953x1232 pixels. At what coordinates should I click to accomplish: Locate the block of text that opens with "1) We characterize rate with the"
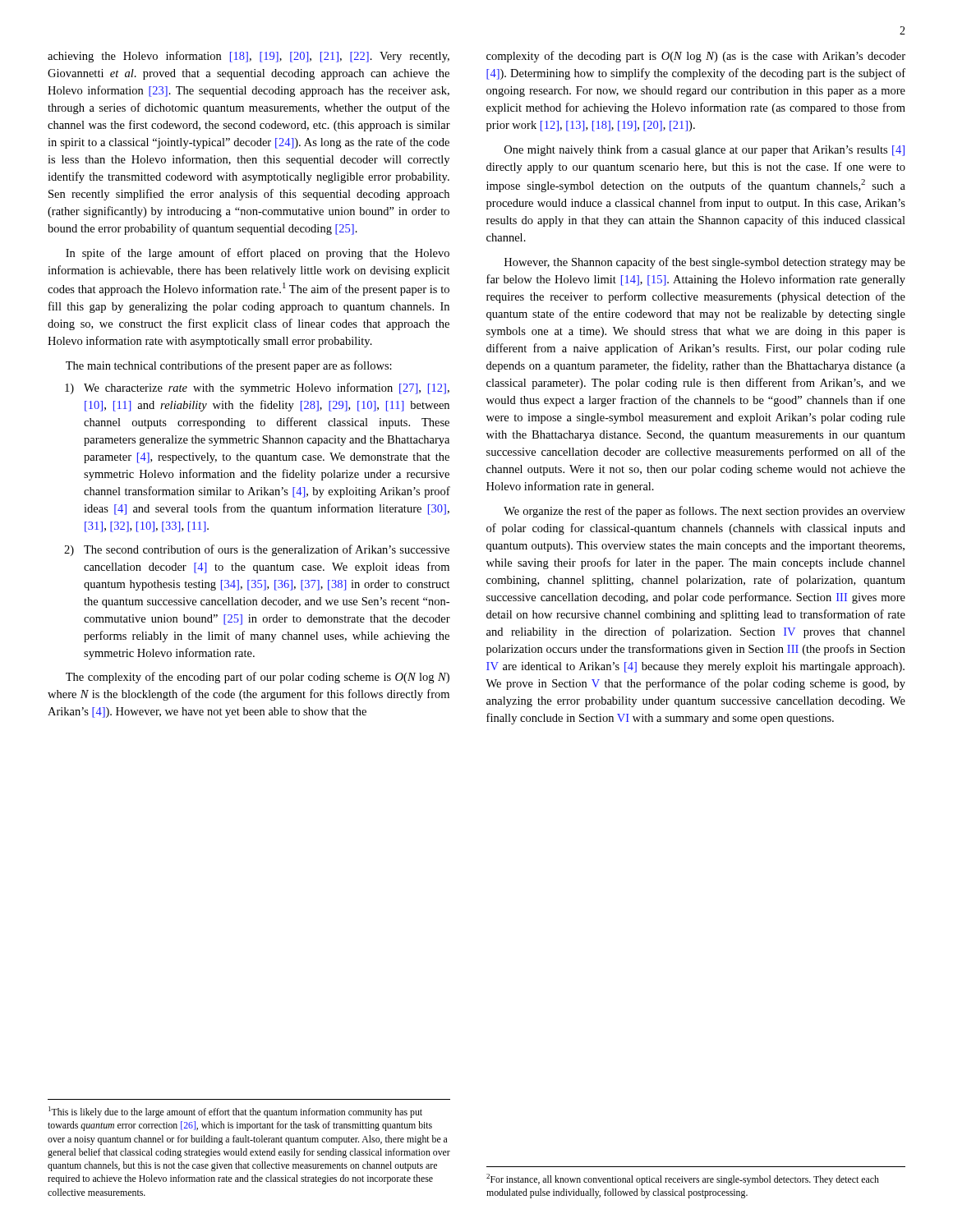257,457
